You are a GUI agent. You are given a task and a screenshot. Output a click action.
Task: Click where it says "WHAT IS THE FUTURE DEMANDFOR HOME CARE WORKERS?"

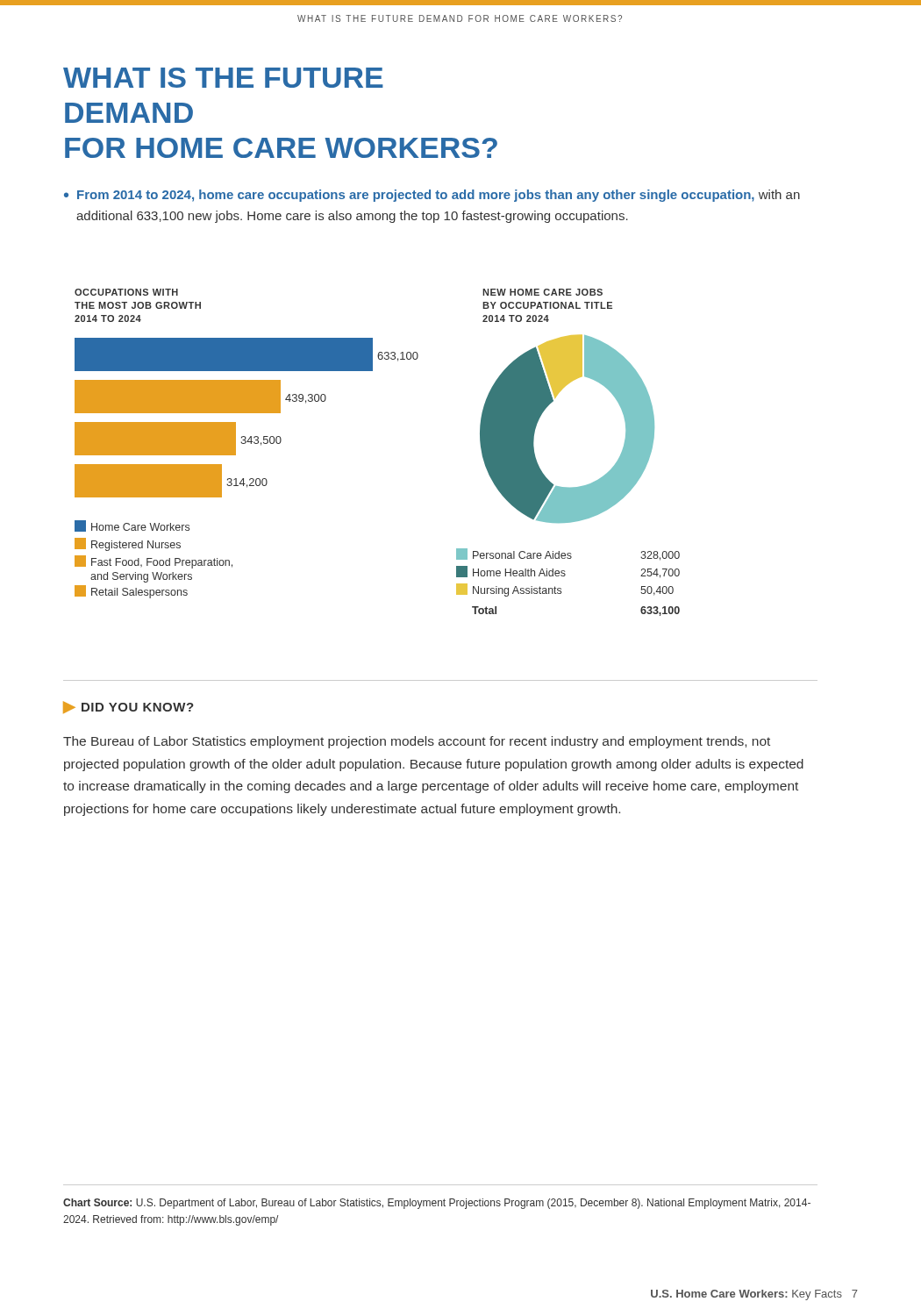pyautogui.click(x=223, y=78)
